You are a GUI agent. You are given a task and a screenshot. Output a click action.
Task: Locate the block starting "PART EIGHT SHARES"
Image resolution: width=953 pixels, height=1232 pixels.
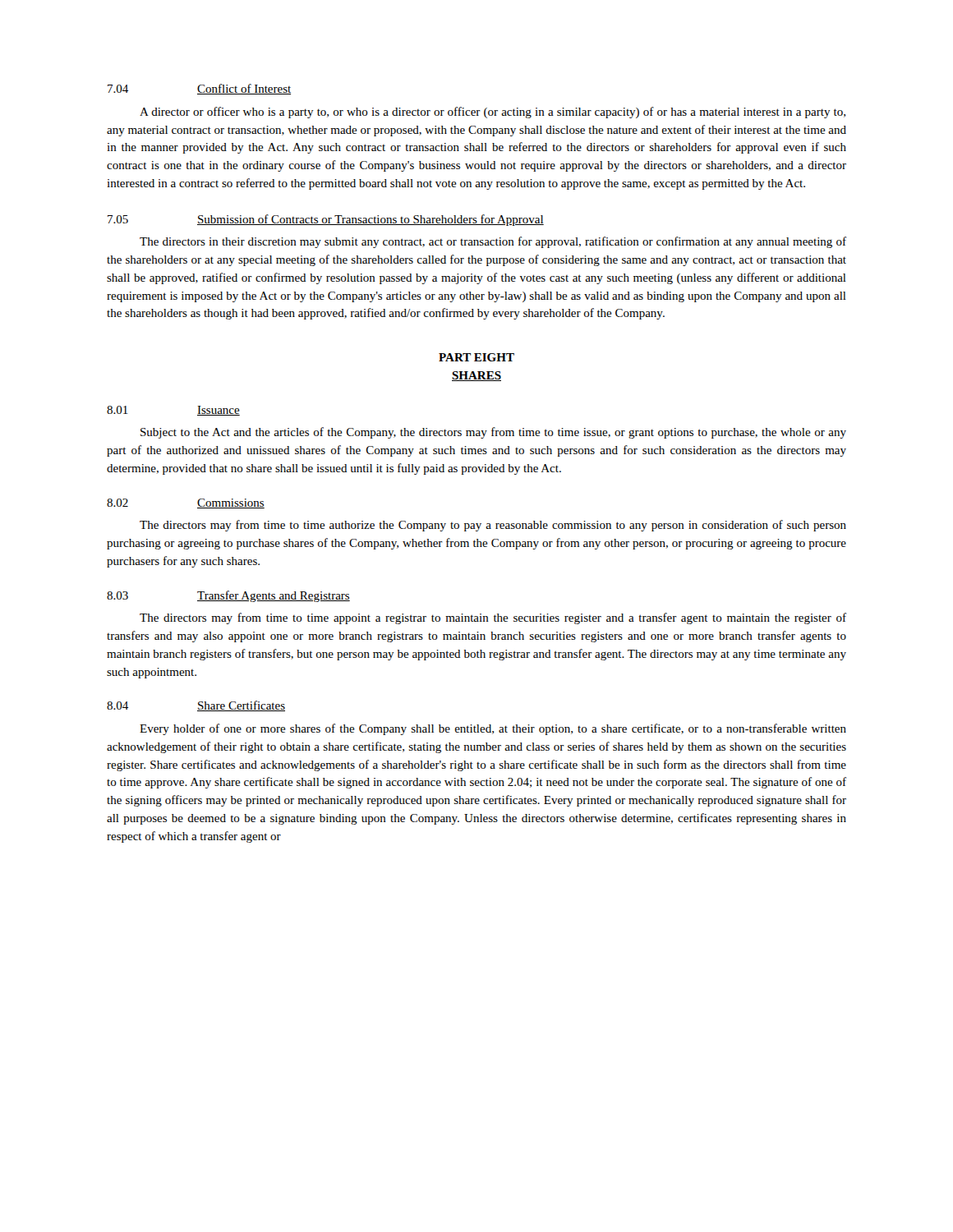pos(476,366)
